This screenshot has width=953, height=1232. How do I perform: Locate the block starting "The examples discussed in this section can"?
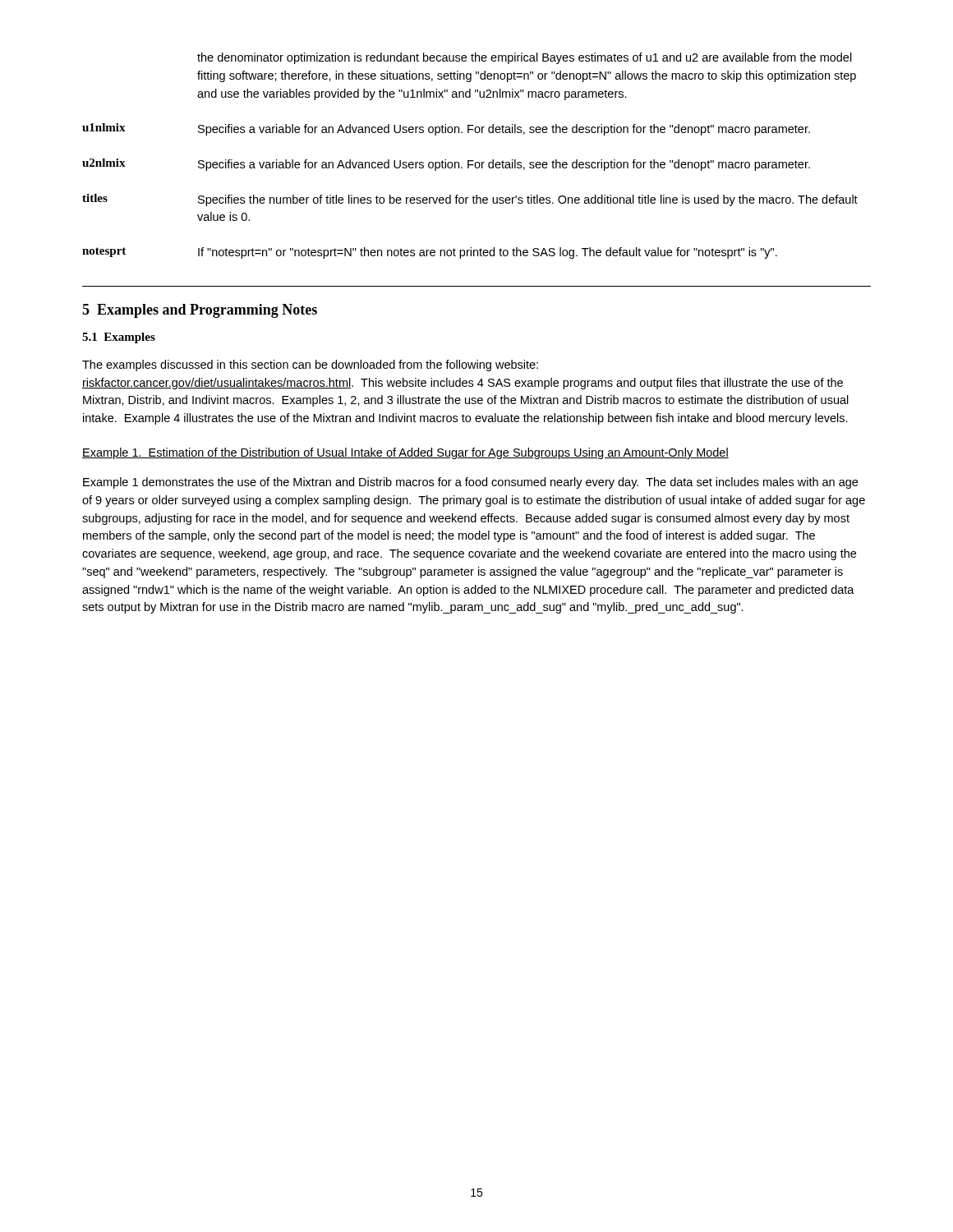[476, 392]
